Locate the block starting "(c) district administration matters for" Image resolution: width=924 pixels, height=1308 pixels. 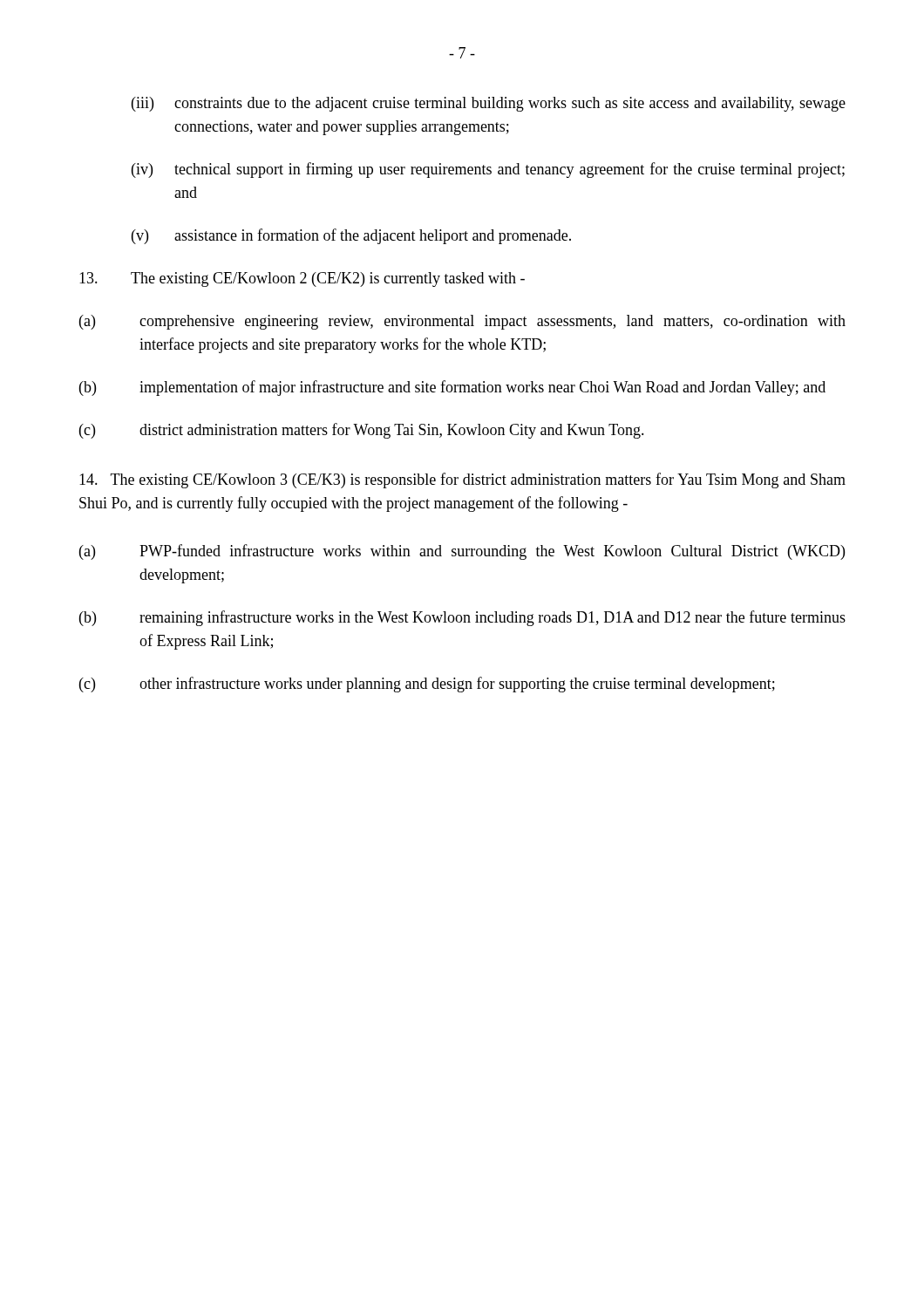[x=462, y=430]
